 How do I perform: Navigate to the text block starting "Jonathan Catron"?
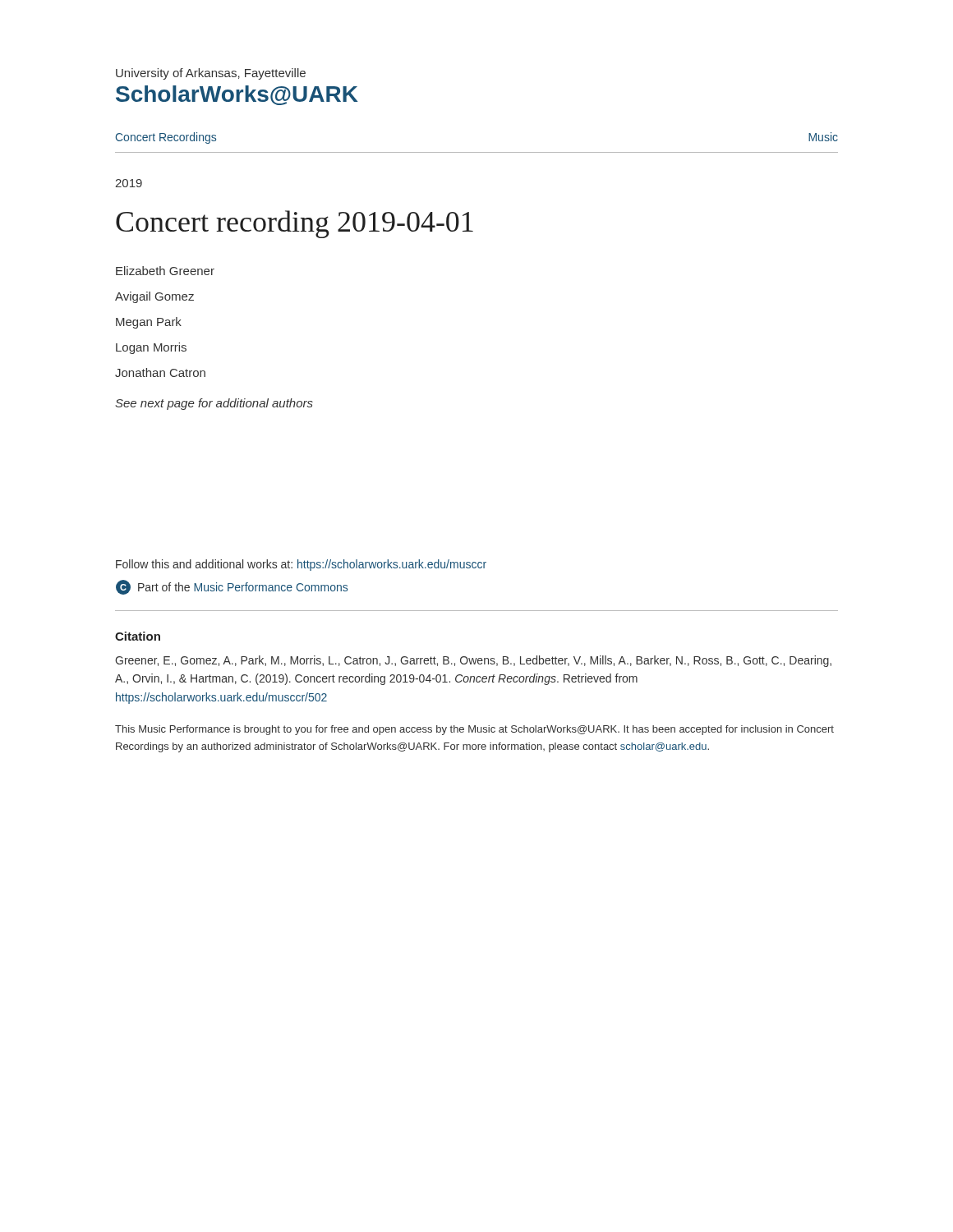pos(160,372)
